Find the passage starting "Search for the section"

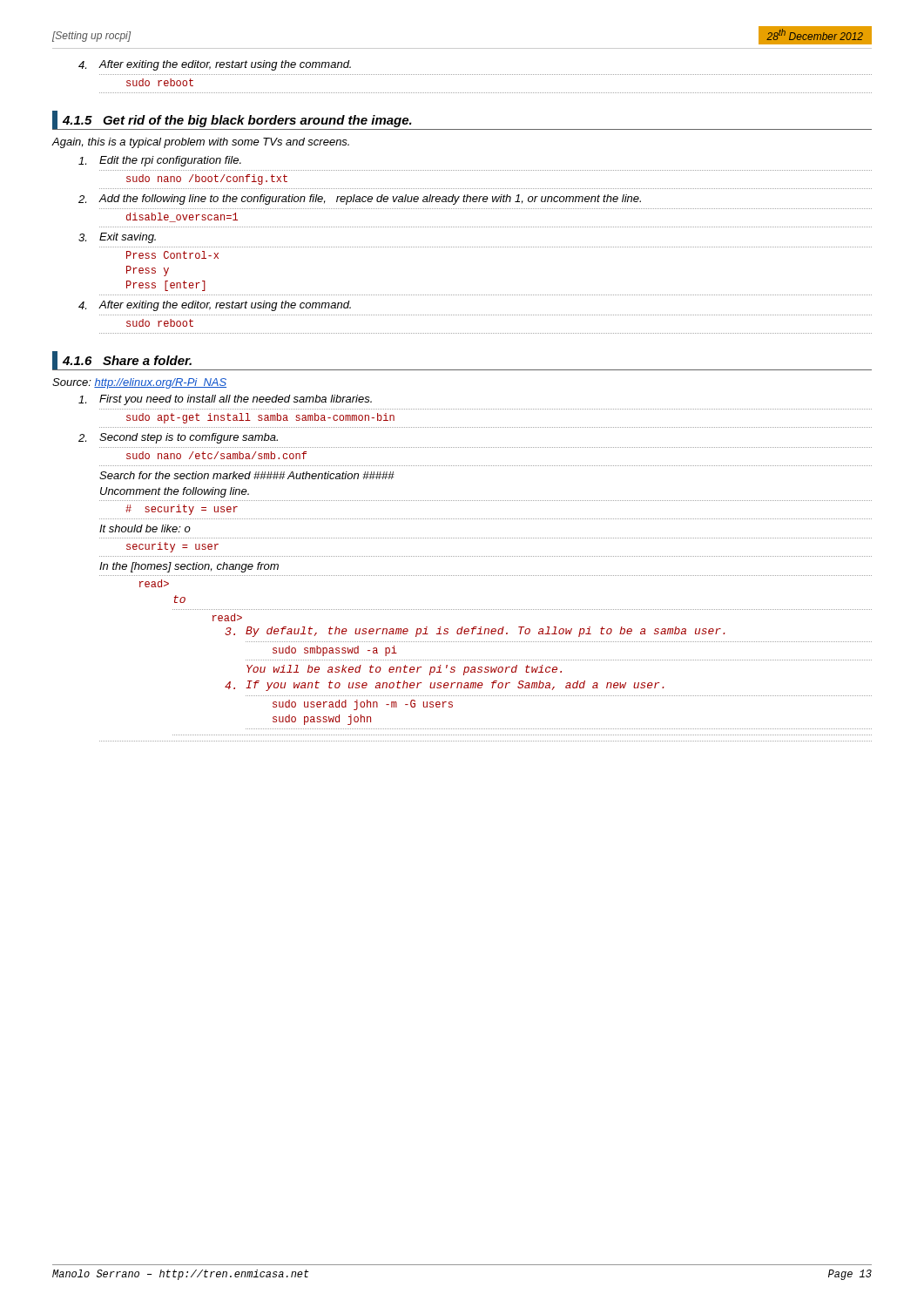pyautogui.click(x=247, y=475)
